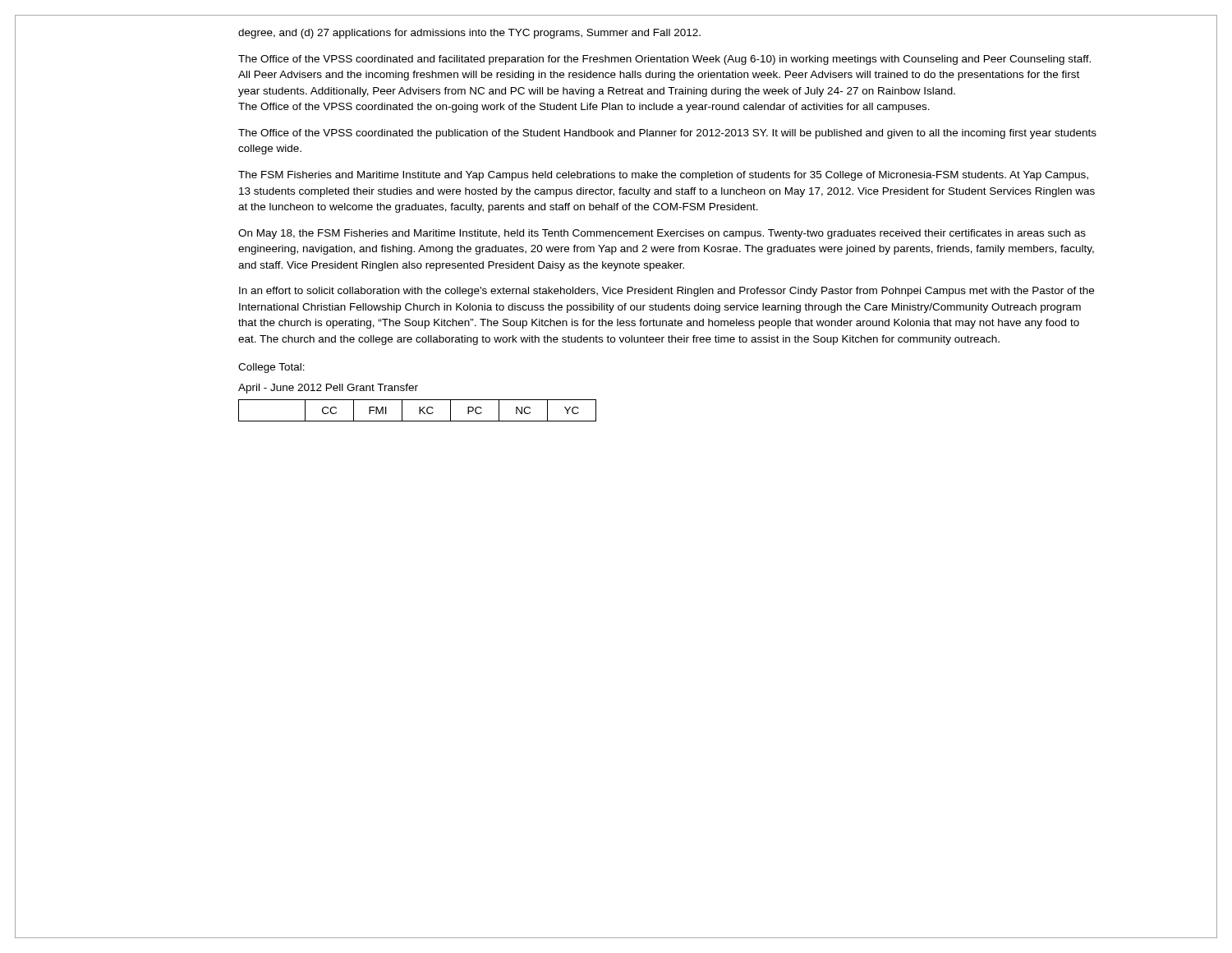Select the text block that says "degree, and (d) 27"
The width and height of the screenshot is (1232, 953).
(x=470, y=32)
